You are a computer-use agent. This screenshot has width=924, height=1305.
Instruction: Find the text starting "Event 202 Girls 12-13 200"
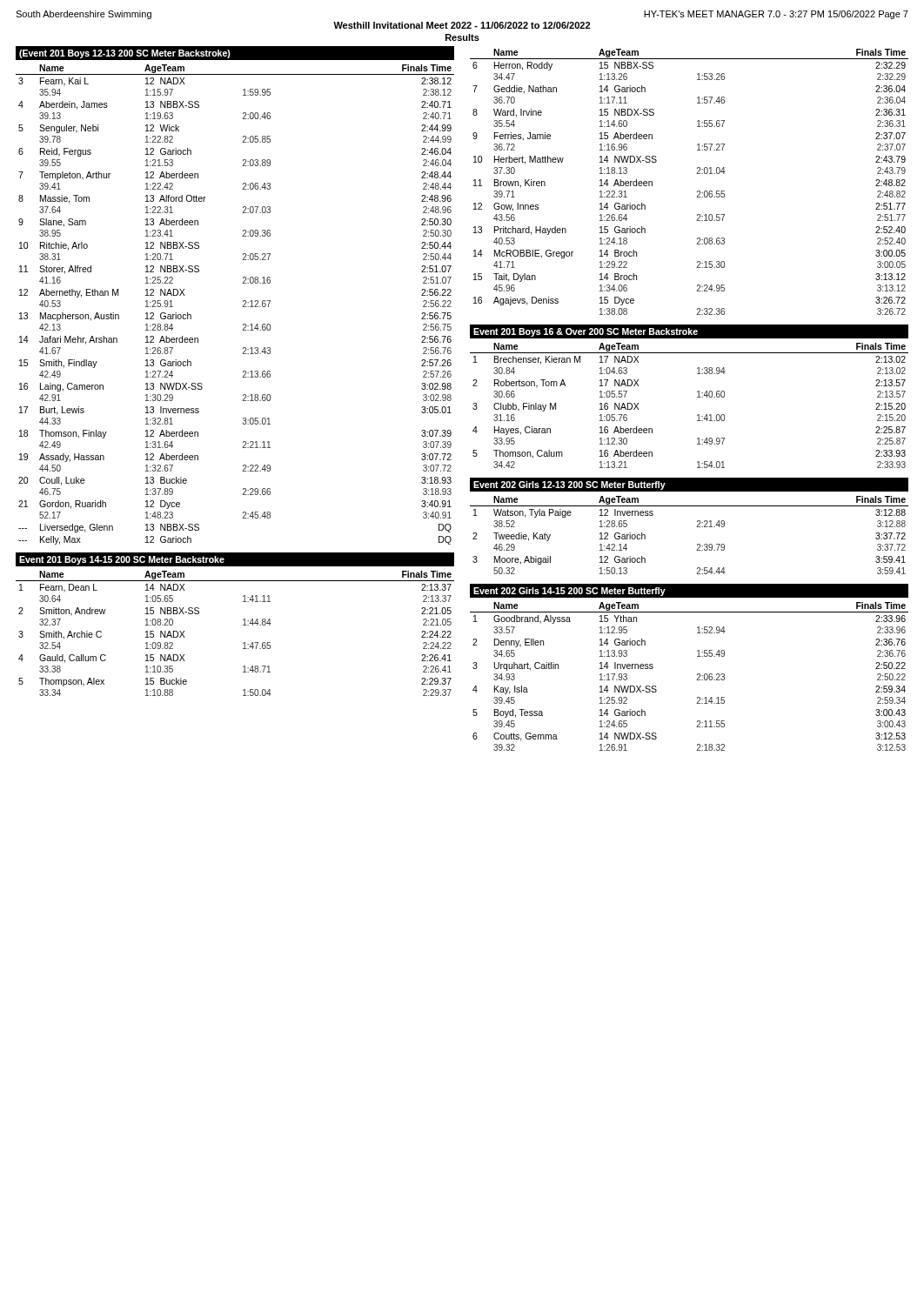coord(569,485)
